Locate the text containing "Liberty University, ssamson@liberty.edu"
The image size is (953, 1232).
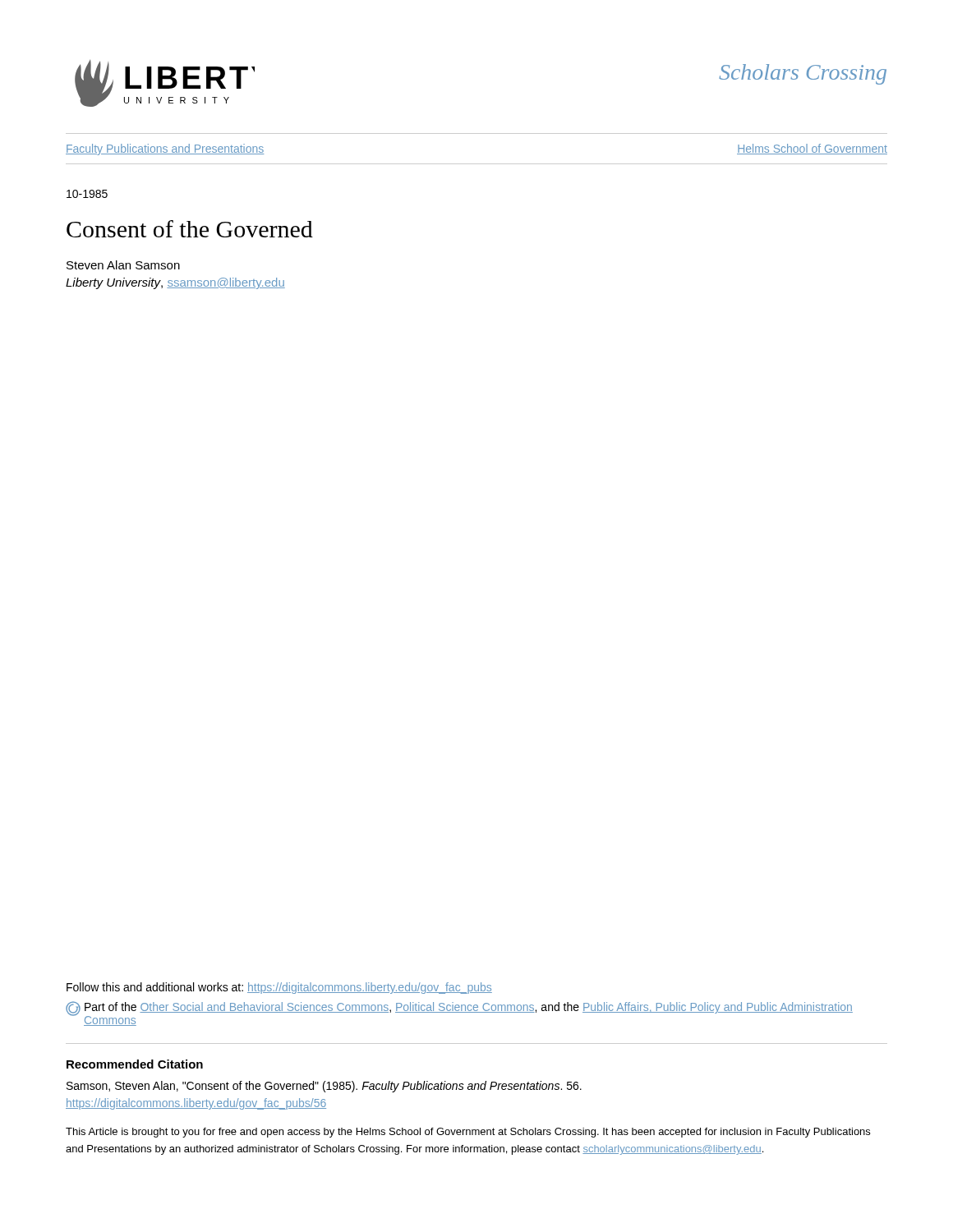pyautogui.click(x=175, y=282)
